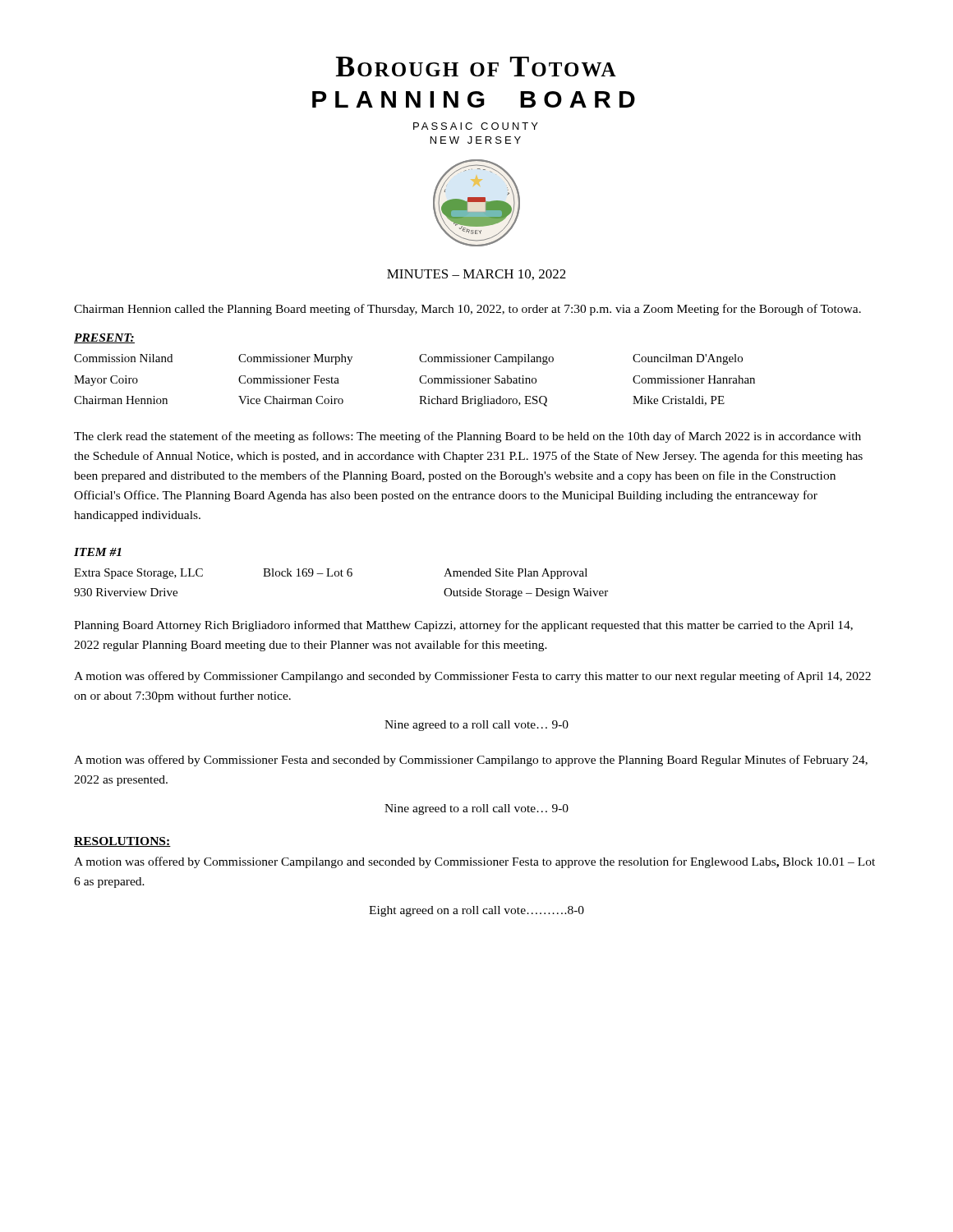953x1232 pixels.
Task: Find the logo
Action: click(x=476, y=205)
